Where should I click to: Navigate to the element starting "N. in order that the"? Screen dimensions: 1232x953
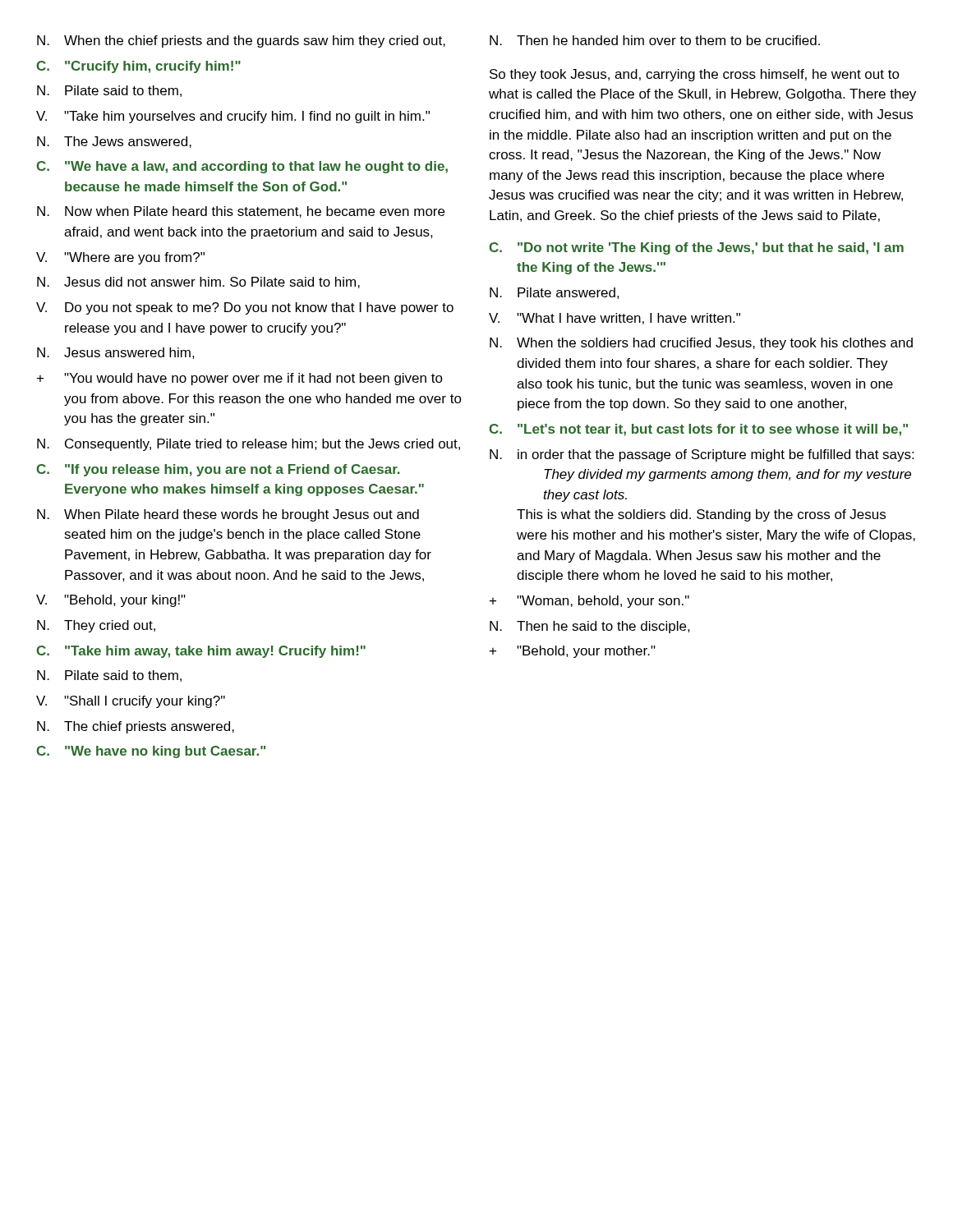pos(703,516)
